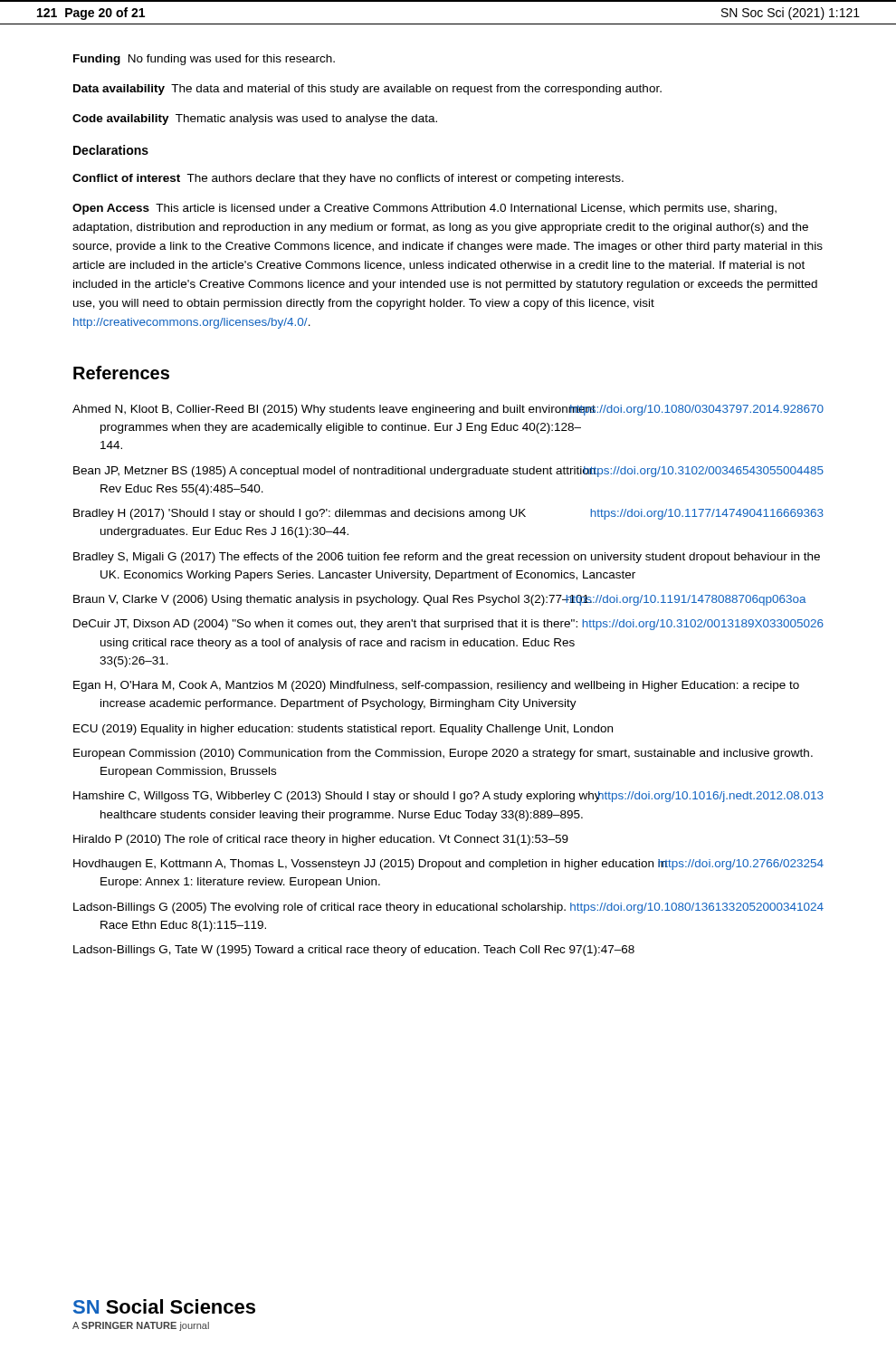Image resolution: width=896 pixels, height=1358 pixels.
Task: Locate the block of text that opens with "Ladson-Billings G, Tate W (1995) Toward a"
Action: coord(354,949)
